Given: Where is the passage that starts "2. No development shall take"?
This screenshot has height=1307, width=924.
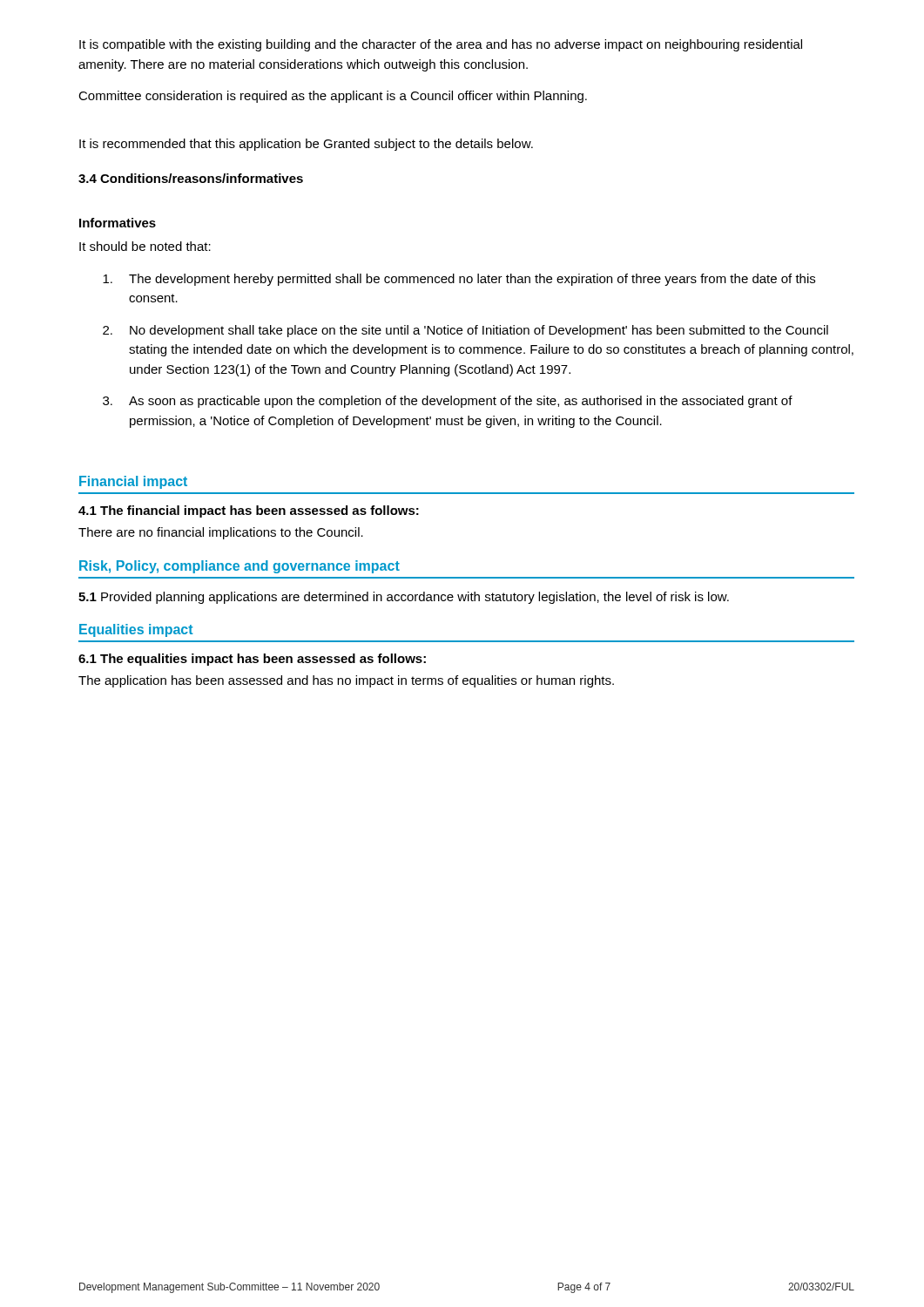Looking at the screenshot, I should point(466,350).
